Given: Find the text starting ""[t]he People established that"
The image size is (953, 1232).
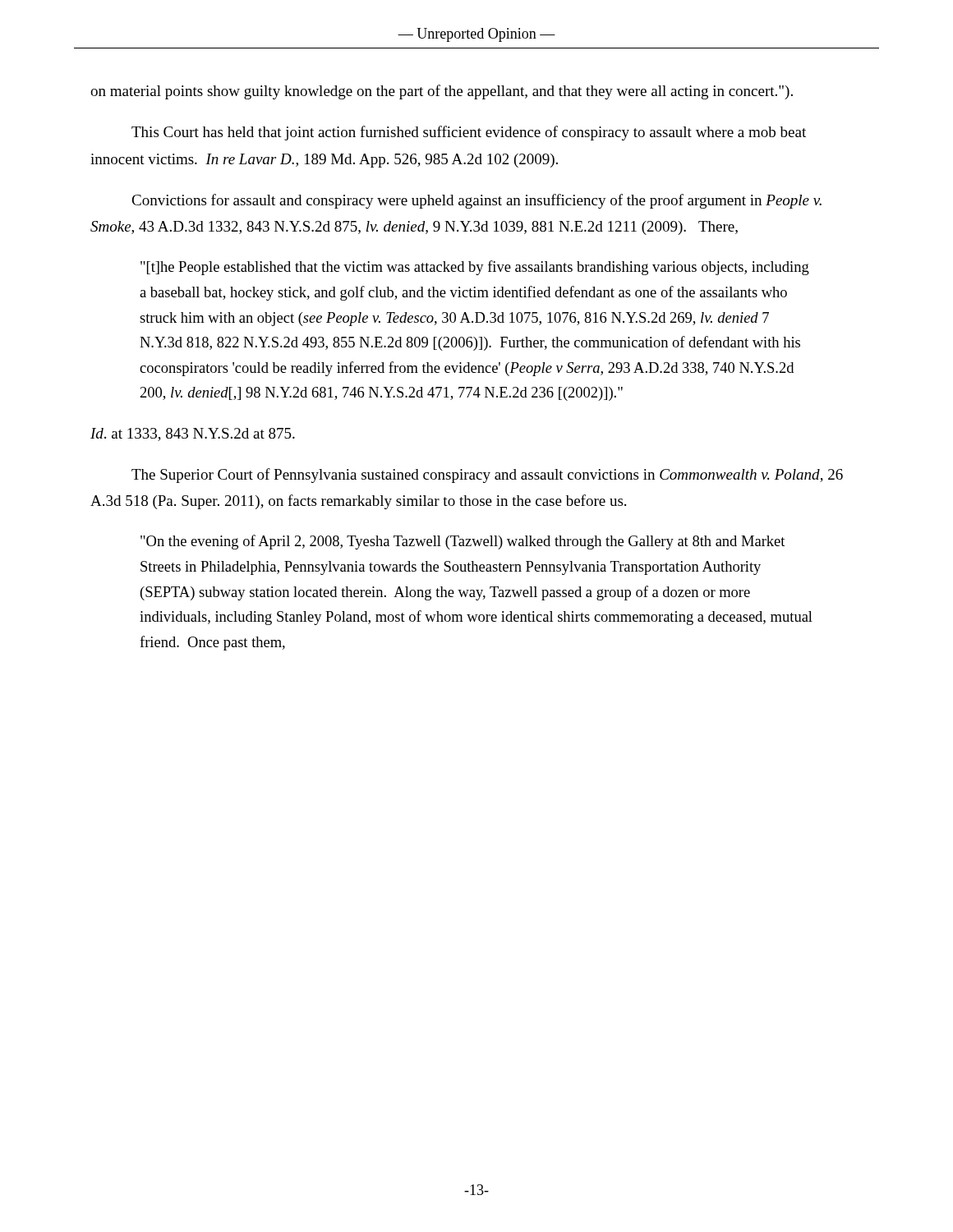Looking at the screenshot, I should (x=476, y=330).
